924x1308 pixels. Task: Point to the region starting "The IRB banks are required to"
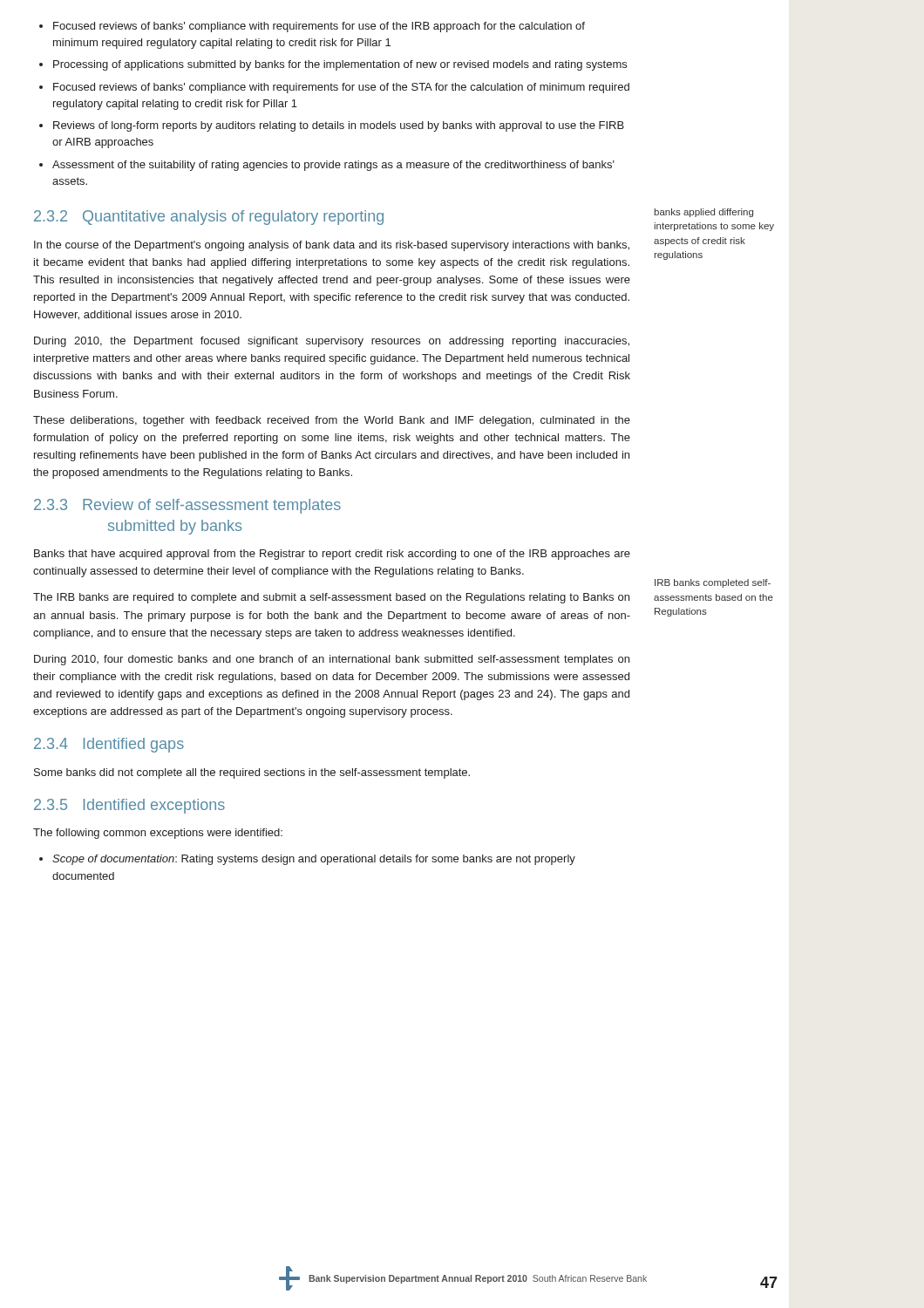(x=332, y=615)
